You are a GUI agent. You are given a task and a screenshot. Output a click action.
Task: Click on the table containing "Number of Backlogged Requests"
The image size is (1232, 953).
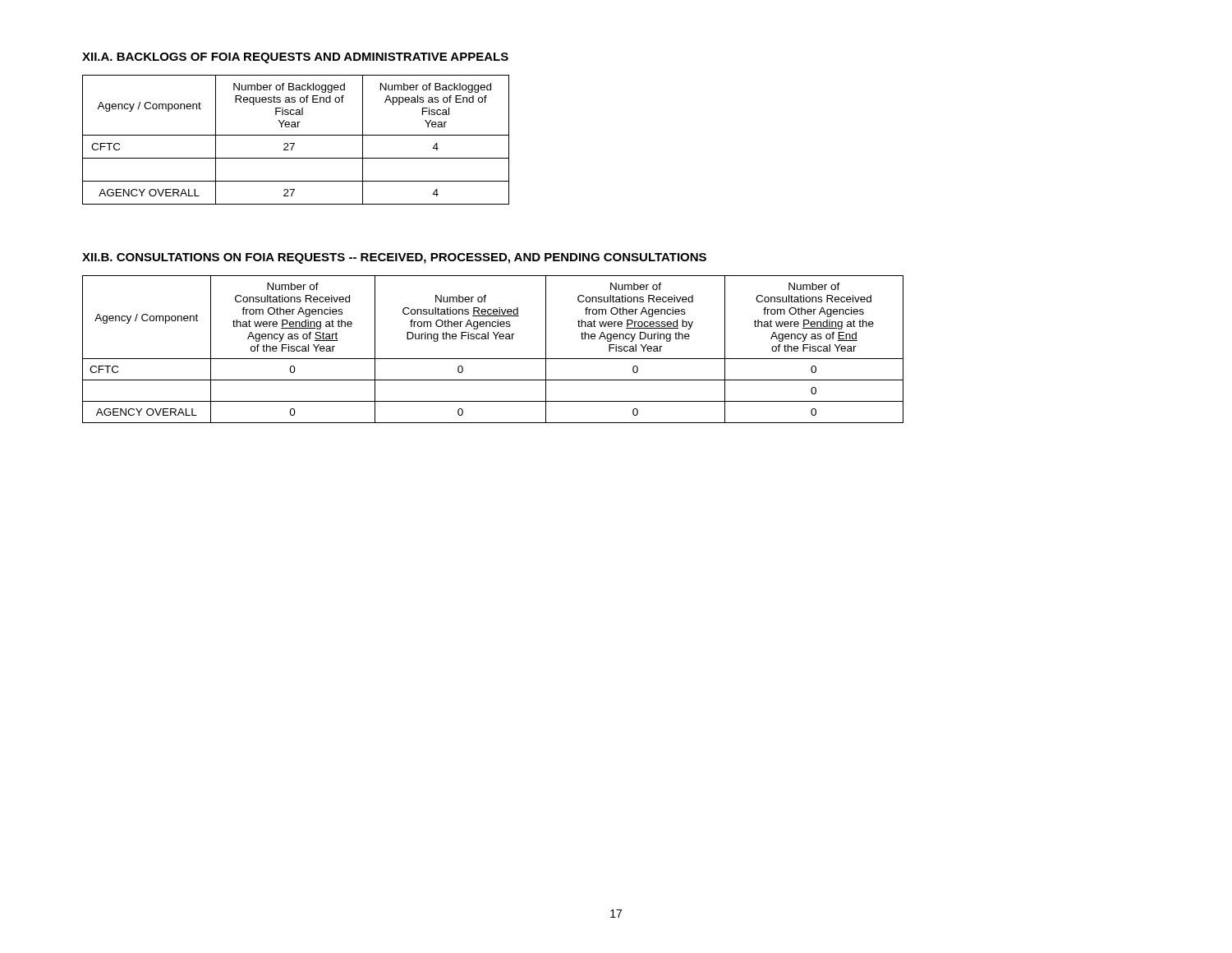(616, 140)
